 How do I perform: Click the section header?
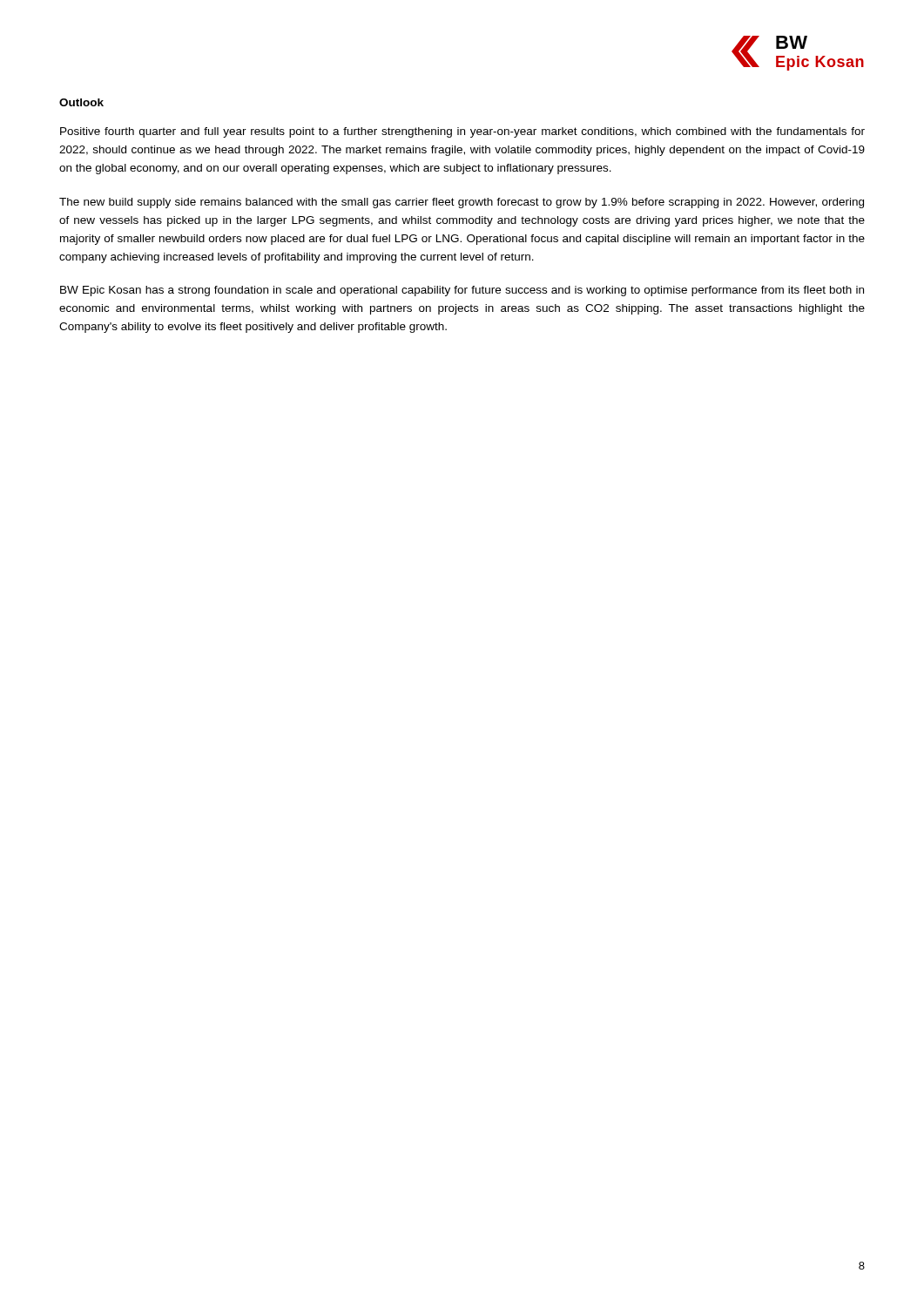pyautogui.click(x=81, y=102)
